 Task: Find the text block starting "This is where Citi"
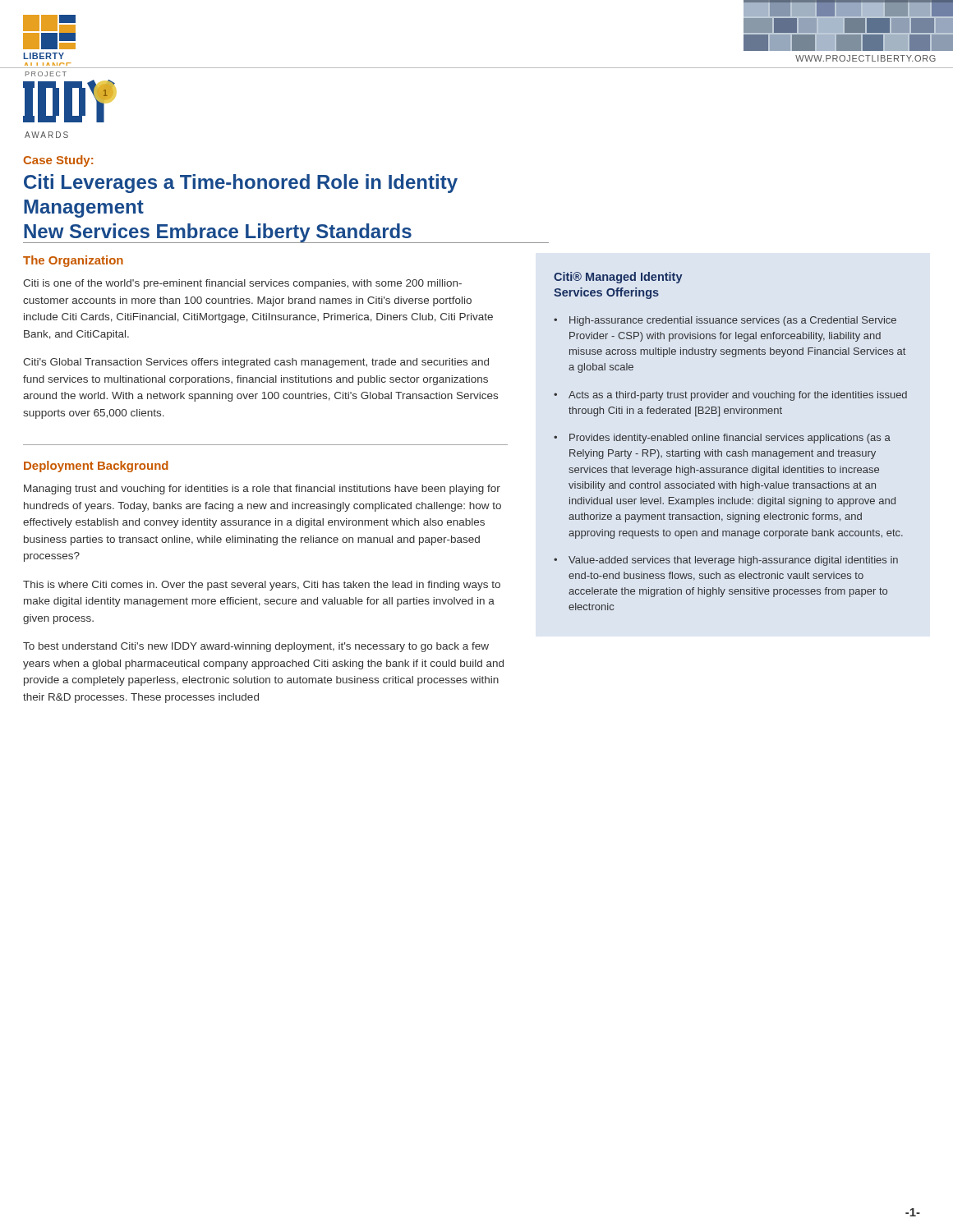click(262, 601)
